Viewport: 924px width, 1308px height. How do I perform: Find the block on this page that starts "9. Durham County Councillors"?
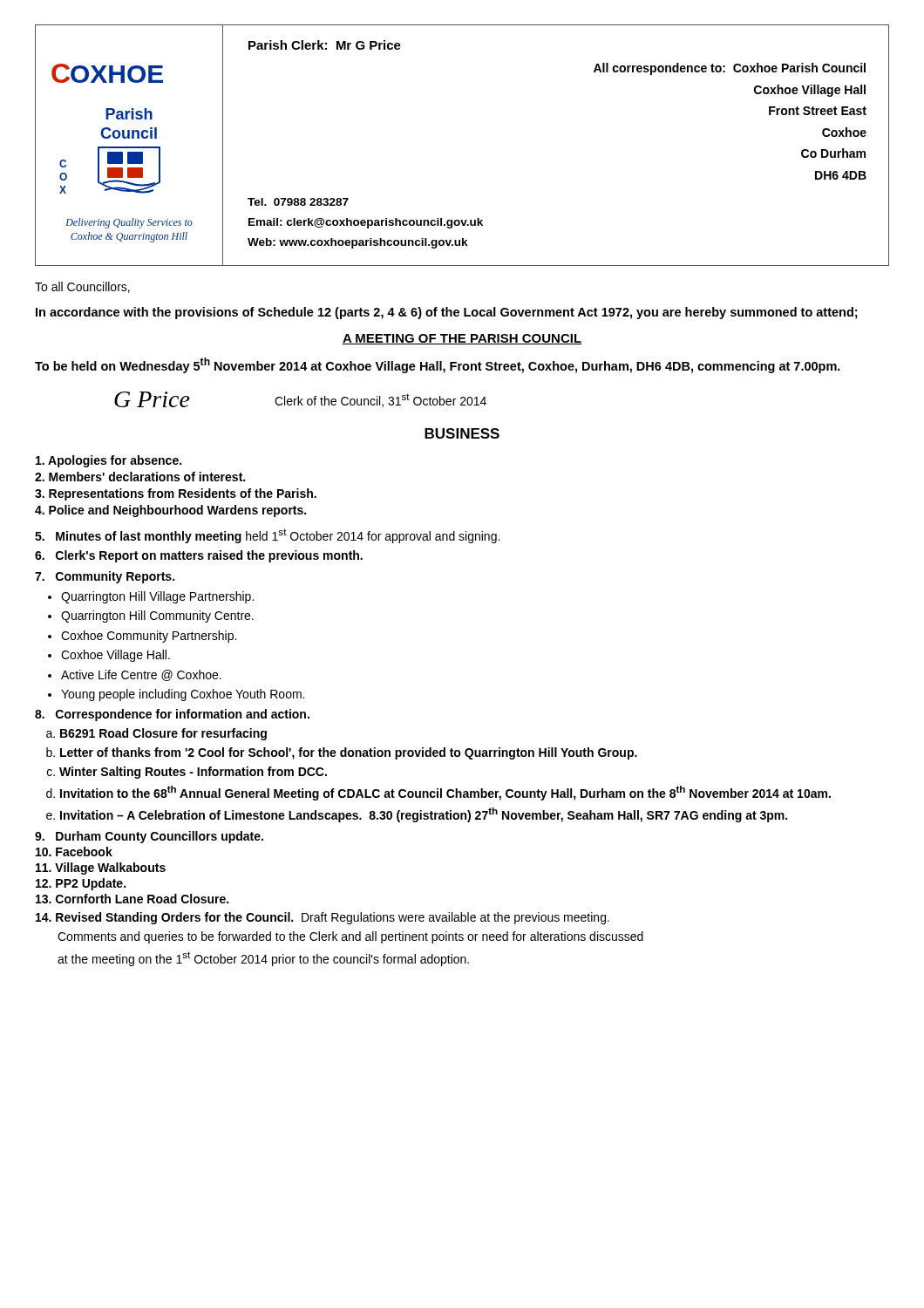pos(149,836)
